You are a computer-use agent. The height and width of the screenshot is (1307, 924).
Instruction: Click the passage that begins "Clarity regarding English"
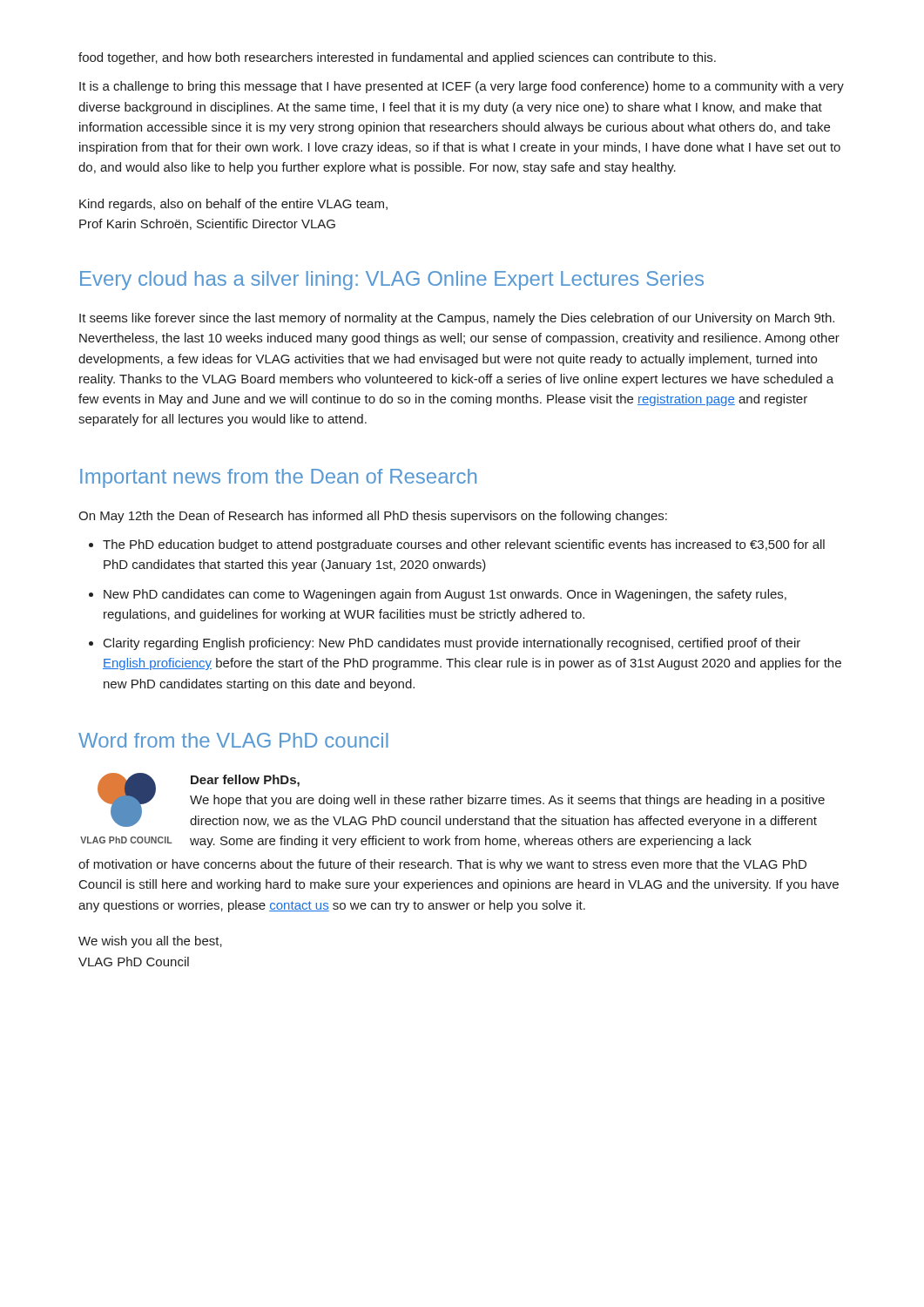(x=472, y=663)
